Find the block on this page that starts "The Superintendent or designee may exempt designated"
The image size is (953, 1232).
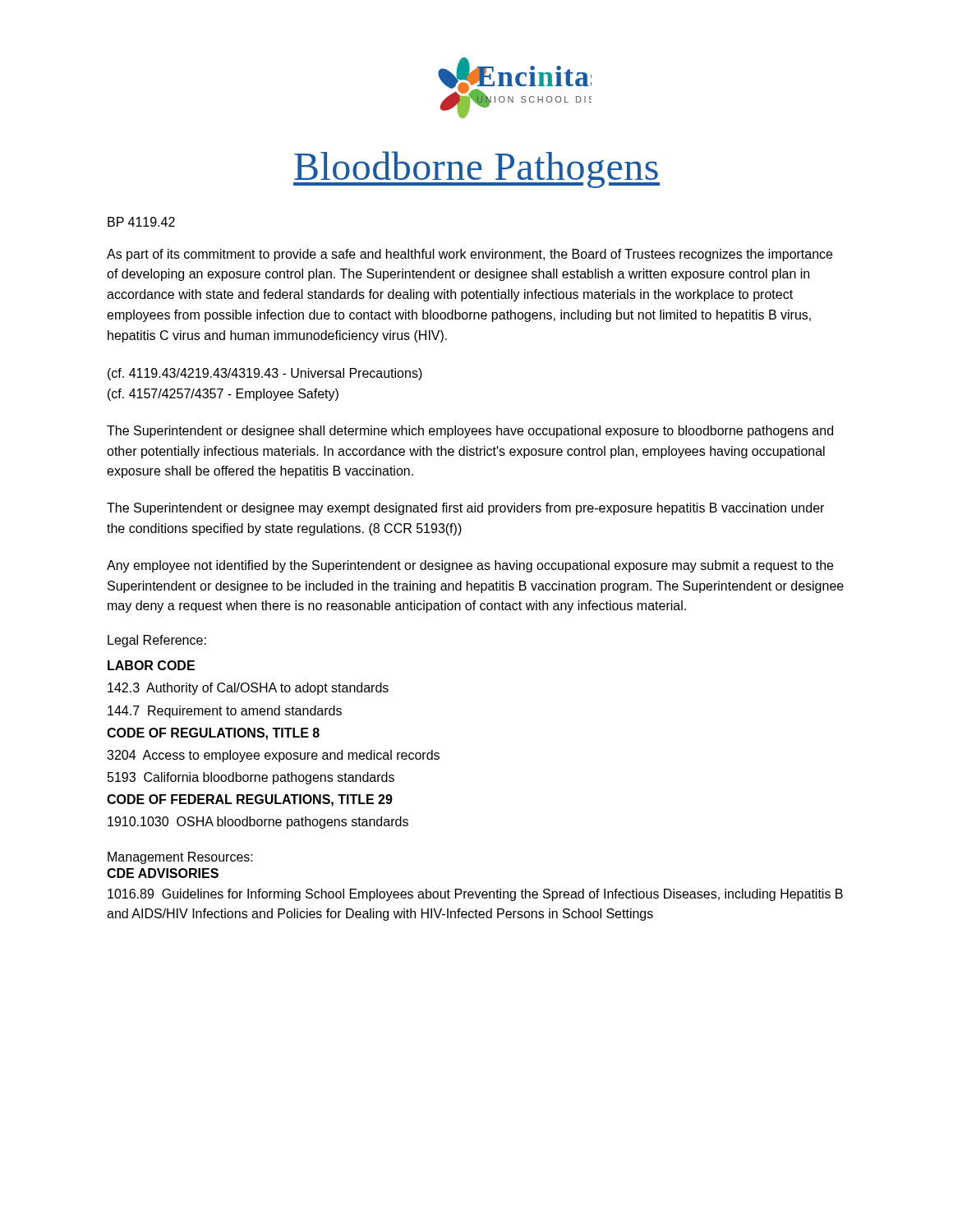466,518
